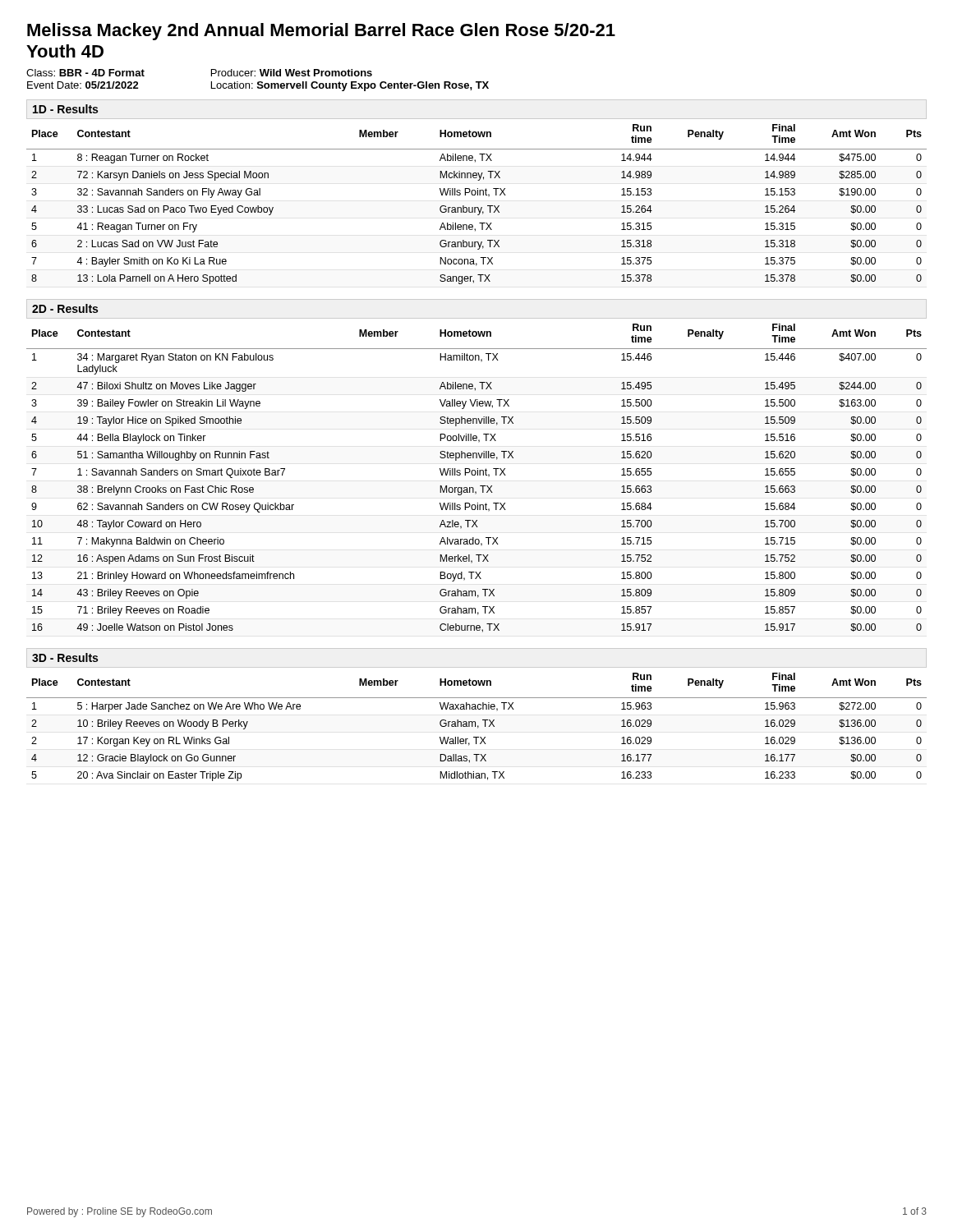953x1232 pixels.
Task: Locate the text "3D - Results"
Action: click(65, 658)
